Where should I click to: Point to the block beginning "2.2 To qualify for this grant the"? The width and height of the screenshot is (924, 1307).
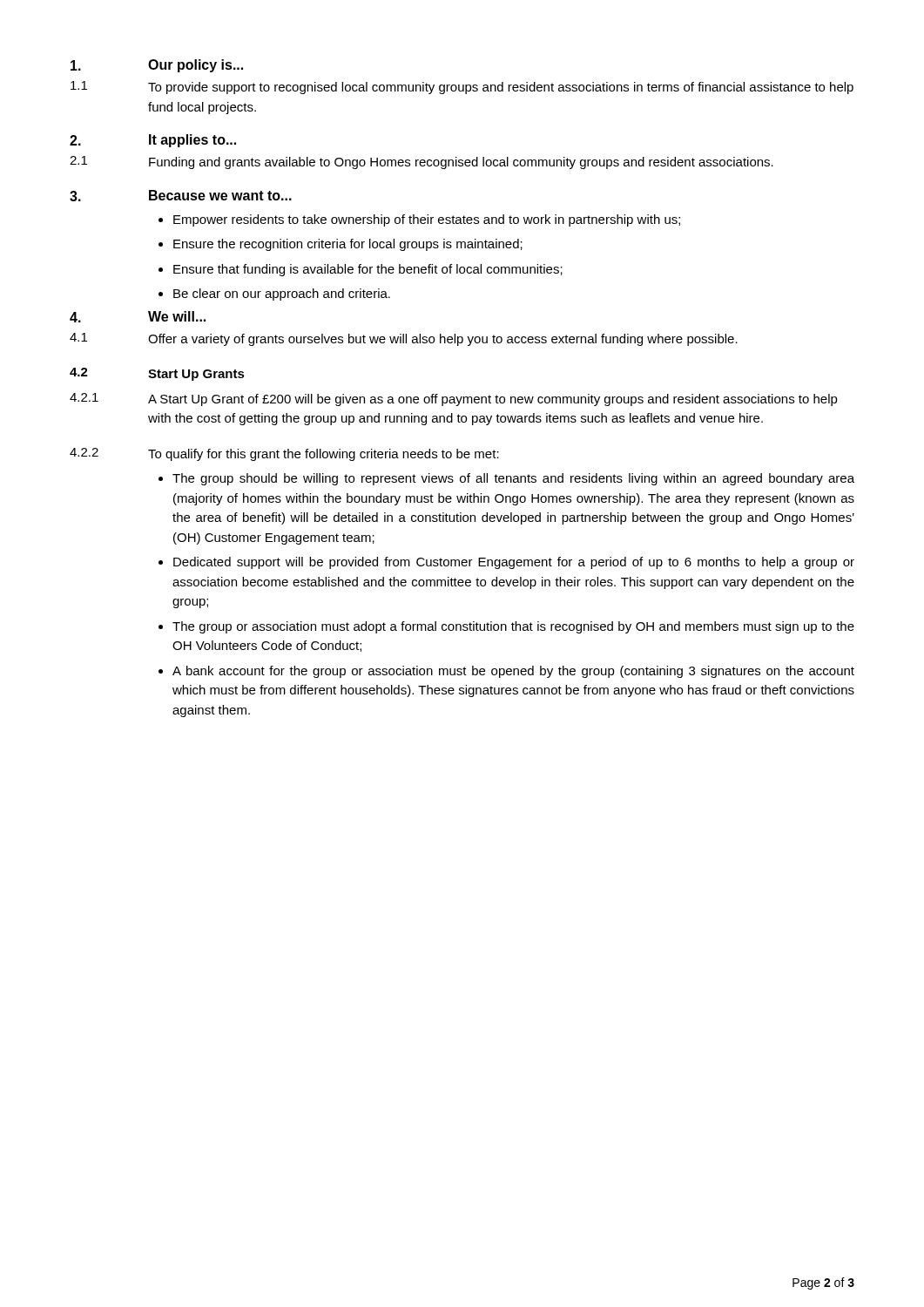pos(462,454)
